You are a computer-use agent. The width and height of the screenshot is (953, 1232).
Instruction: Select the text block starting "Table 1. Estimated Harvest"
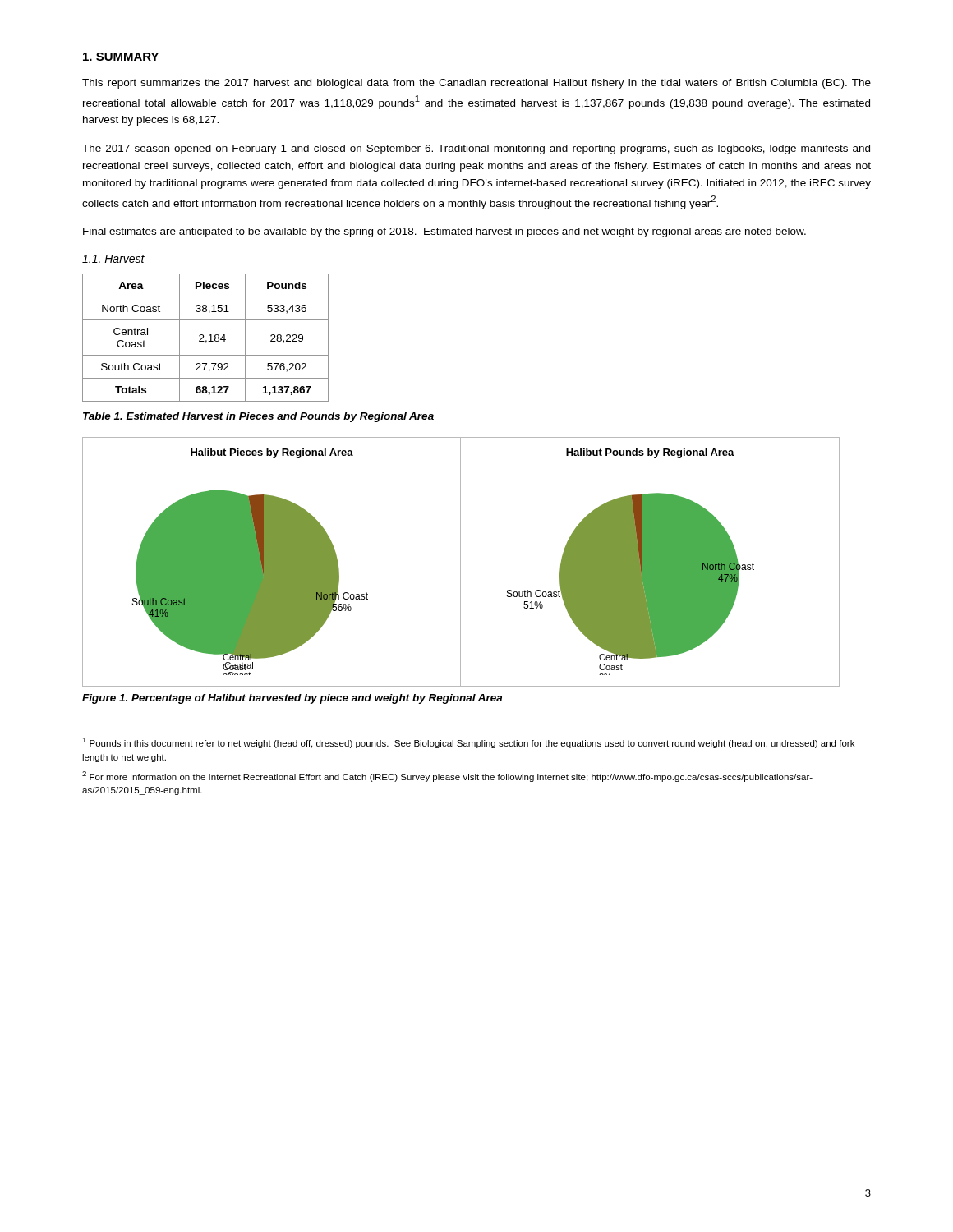click(258, 416)
